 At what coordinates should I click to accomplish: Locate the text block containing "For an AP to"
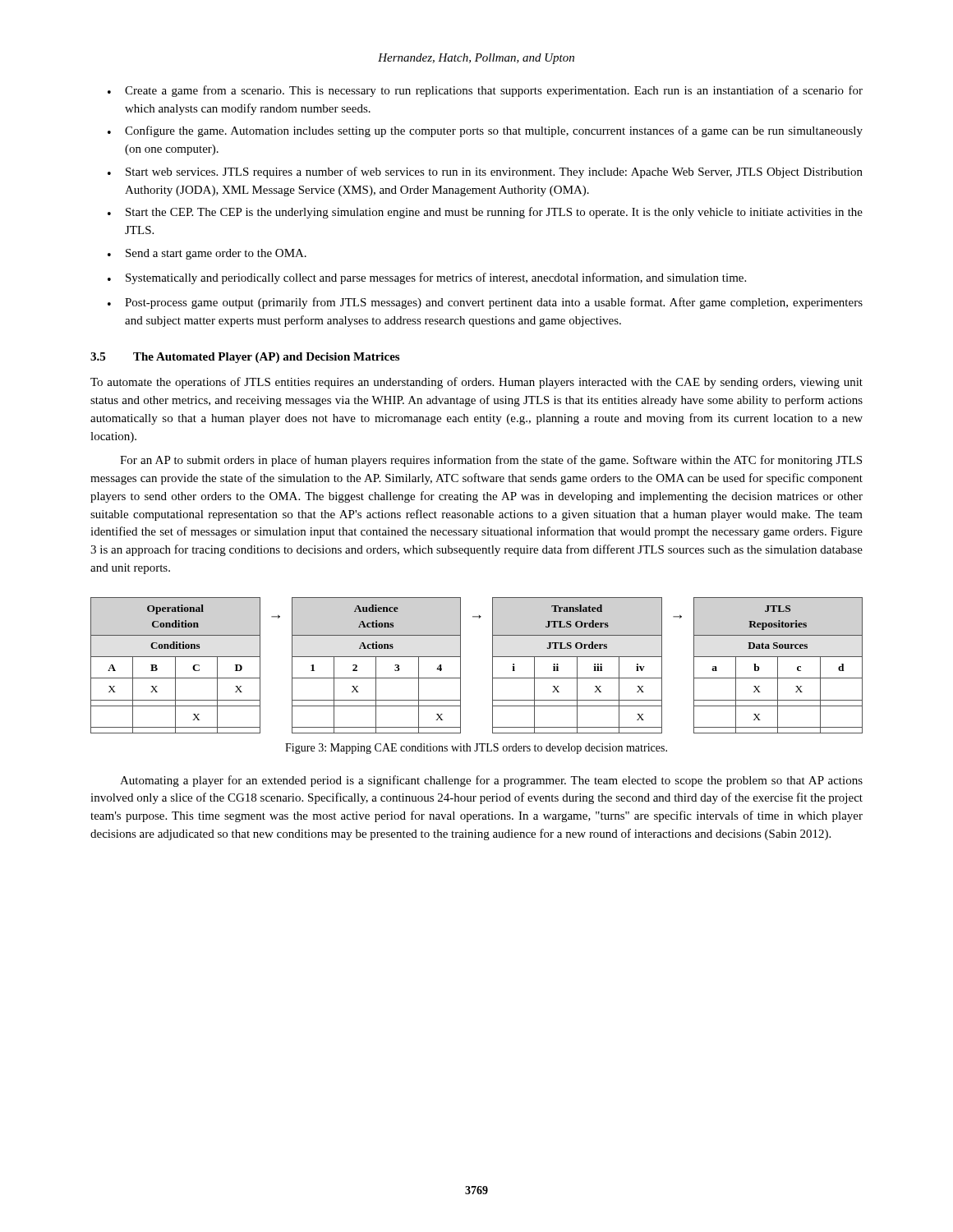coord(476,514)
